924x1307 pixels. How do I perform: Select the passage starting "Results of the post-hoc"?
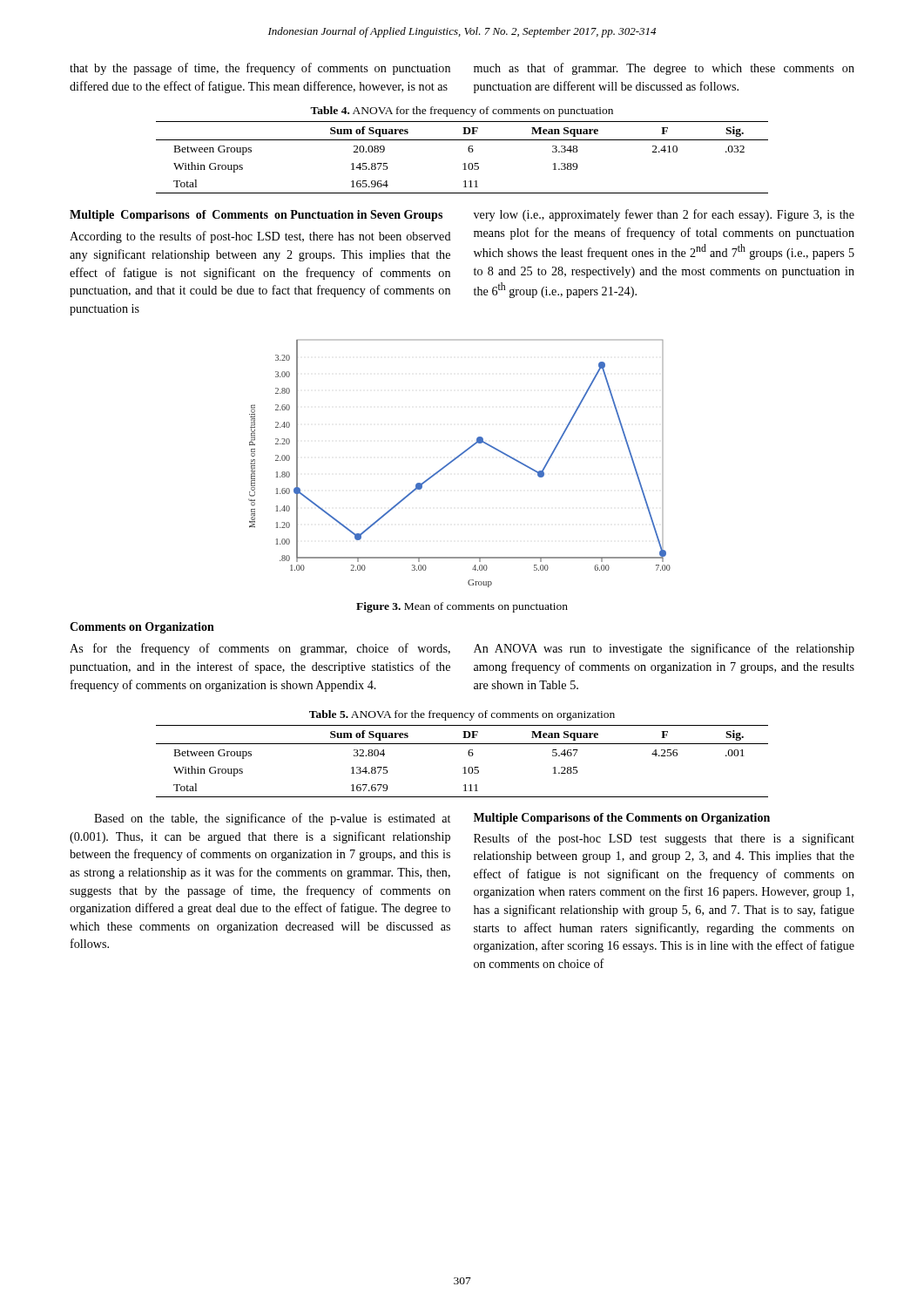664,901
